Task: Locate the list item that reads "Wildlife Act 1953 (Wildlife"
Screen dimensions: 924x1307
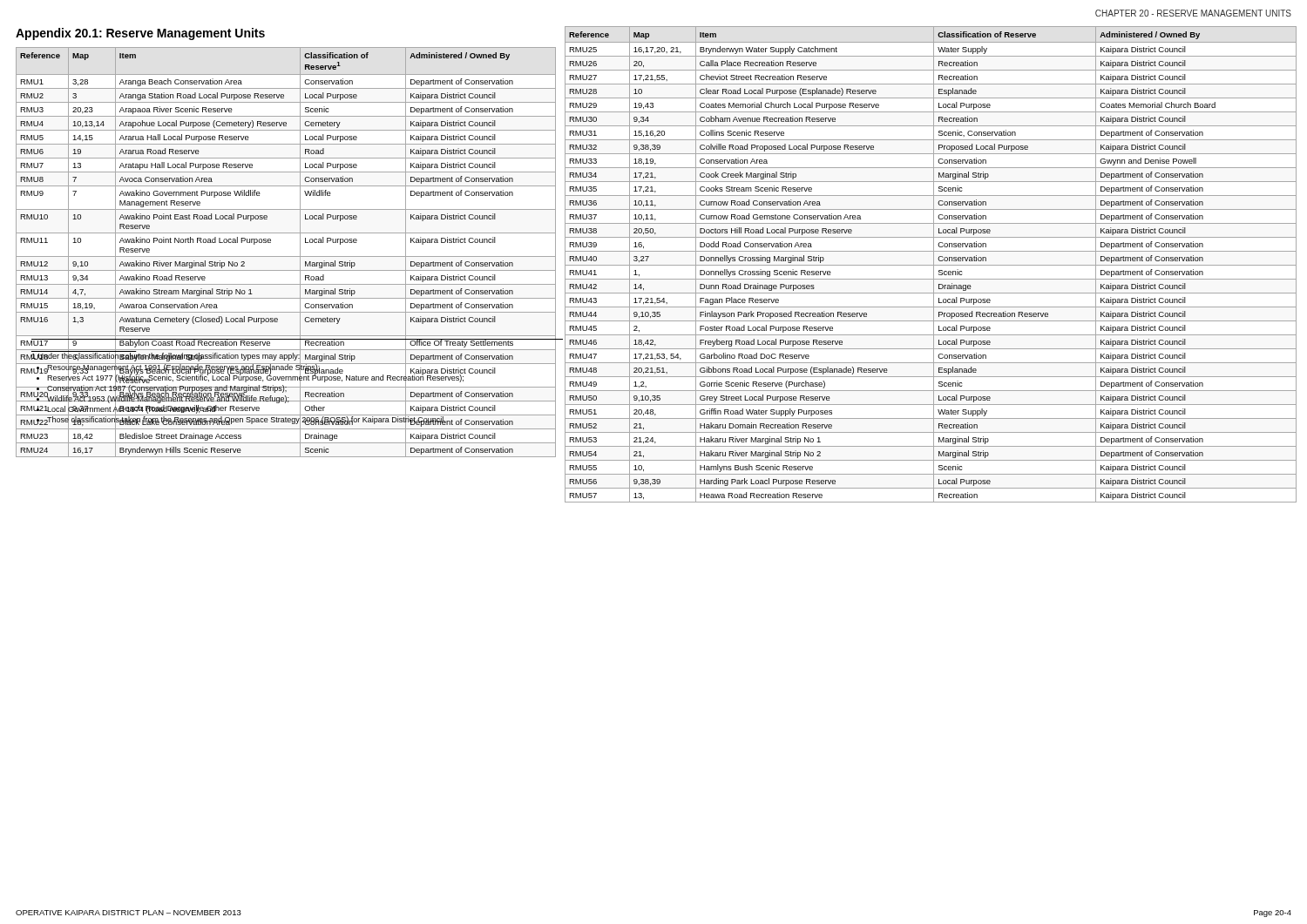Action: (x=168, y=399)
